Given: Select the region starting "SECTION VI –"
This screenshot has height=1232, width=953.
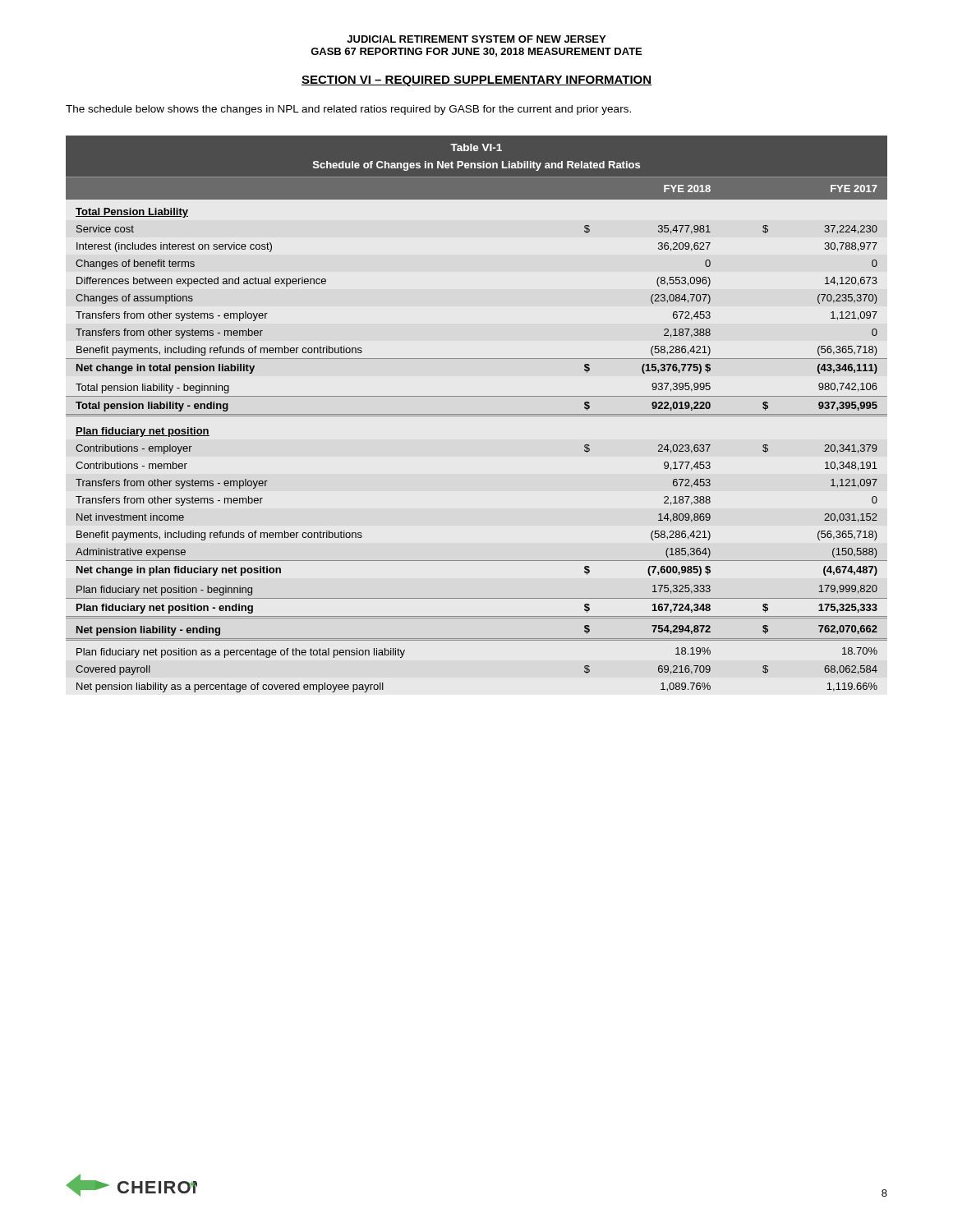Looking at the screenshot, I should point(476,79).
